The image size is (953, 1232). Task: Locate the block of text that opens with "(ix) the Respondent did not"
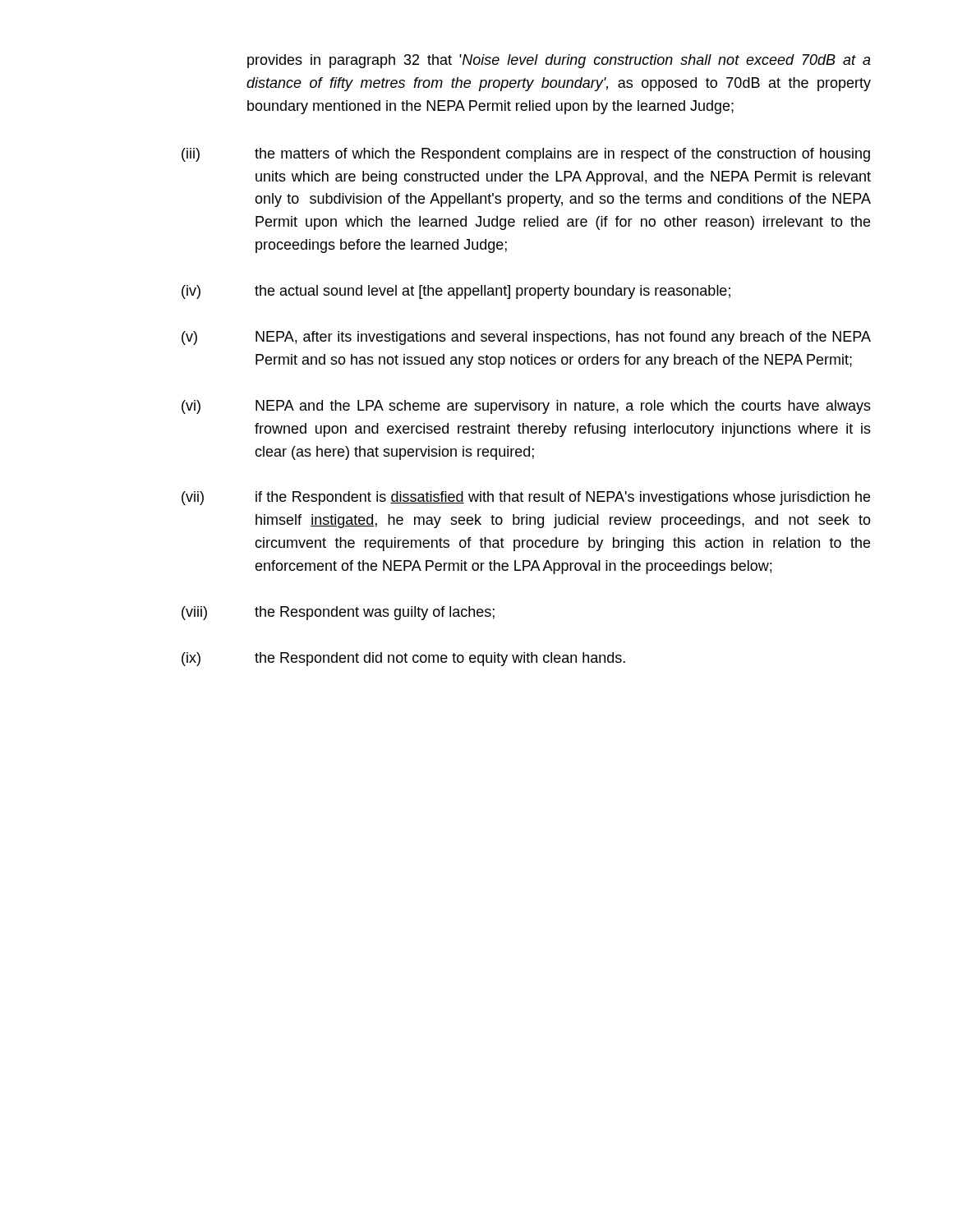point(526,659)
